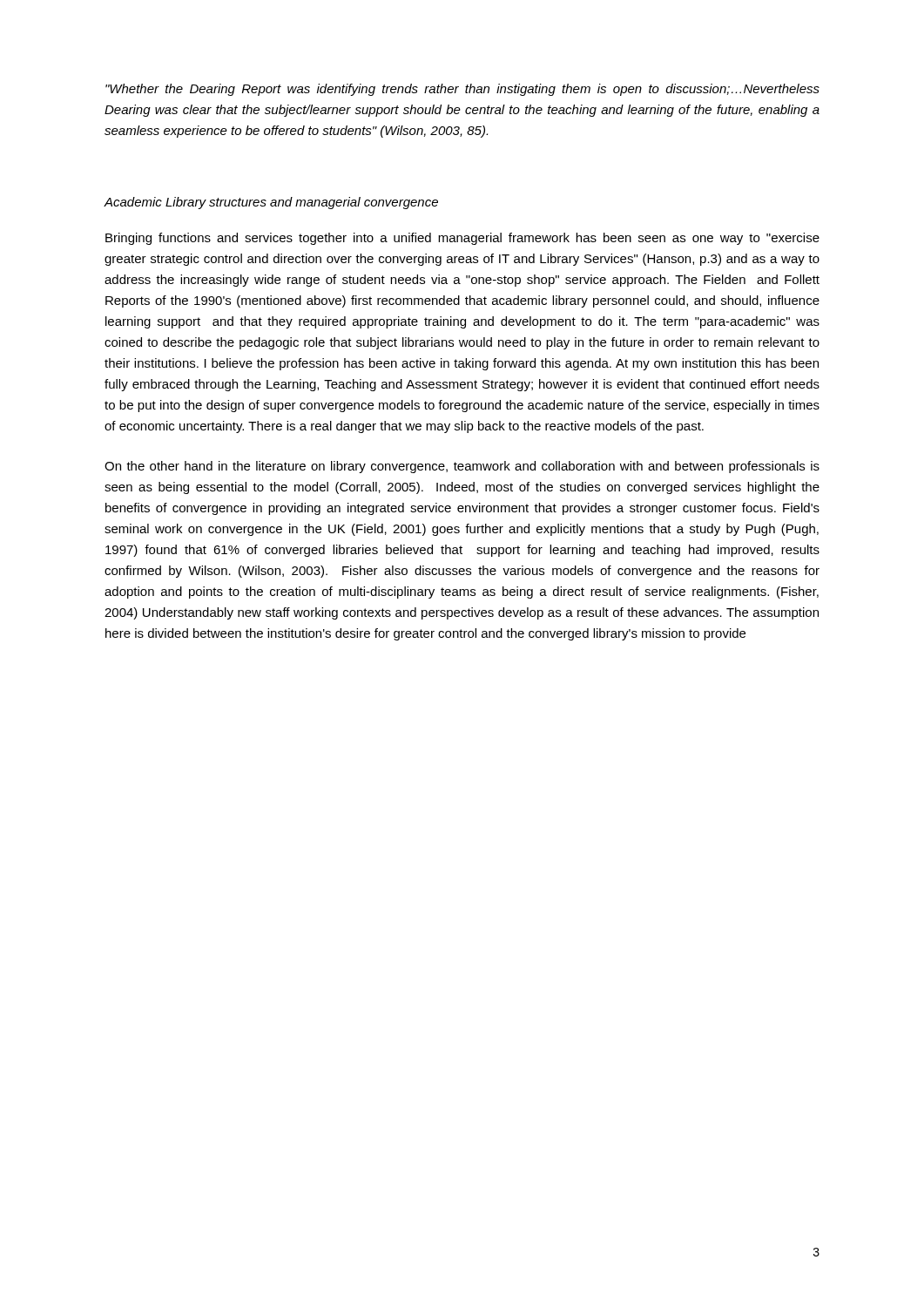This screenshot has width=924, height=1307.
Task: Locate the text block that reads "Bringing functions and services"
Action: [462, 332]
